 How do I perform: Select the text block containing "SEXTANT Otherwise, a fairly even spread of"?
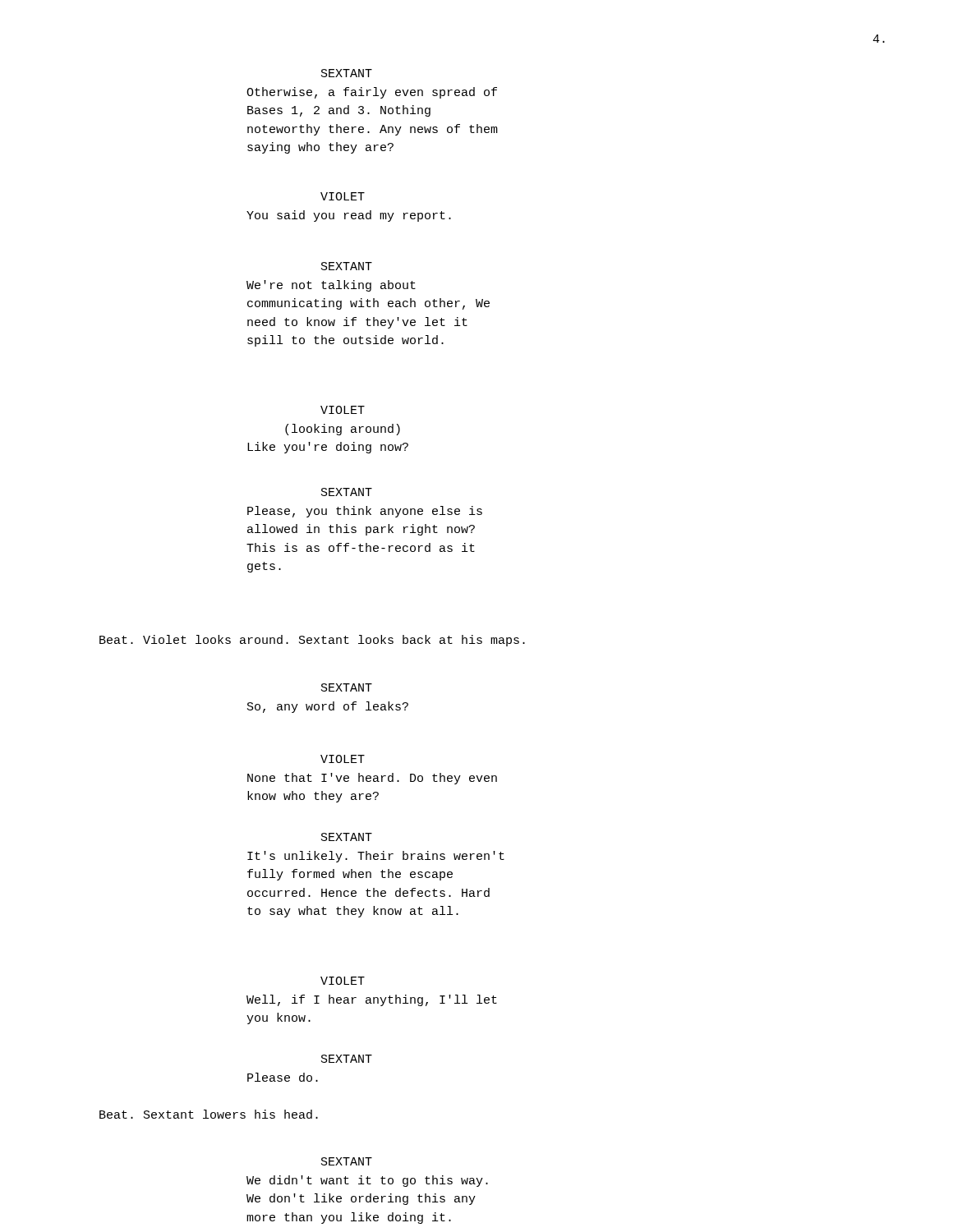[372, 111]
